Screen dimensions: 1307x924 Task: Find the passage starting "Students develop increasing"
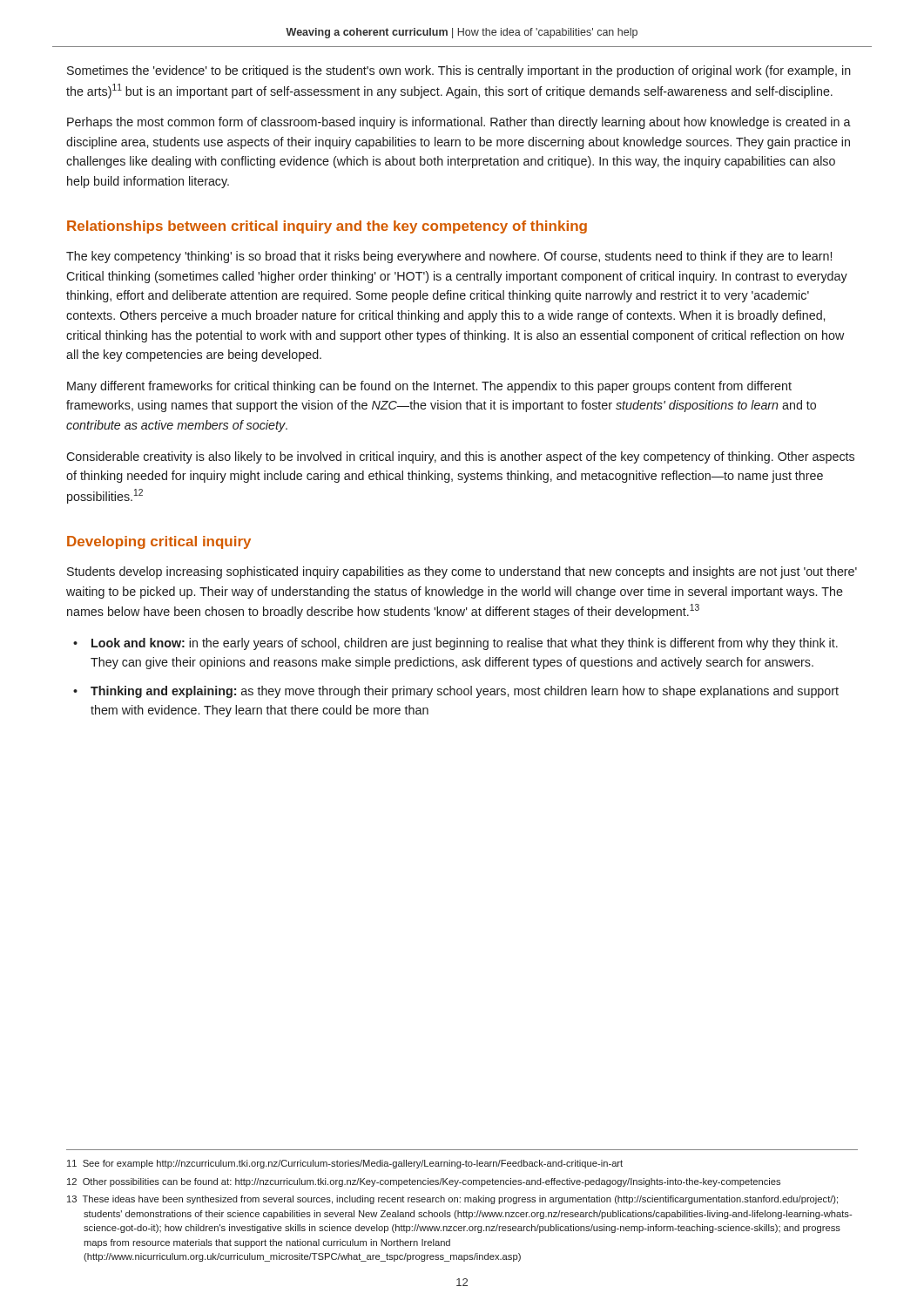[x=462, y=592]
